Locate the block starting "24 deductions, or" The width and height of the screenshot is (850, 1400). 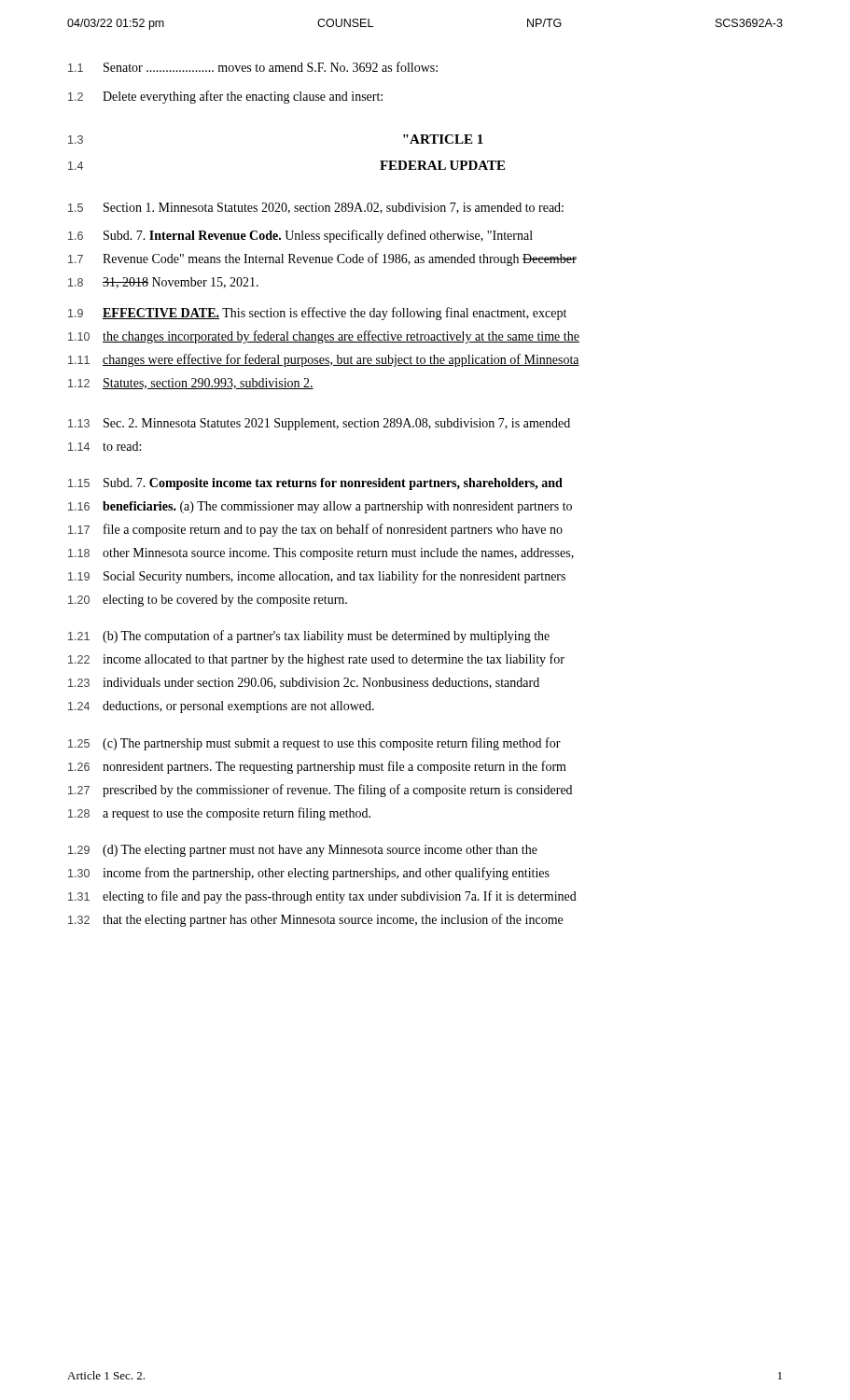221,707
